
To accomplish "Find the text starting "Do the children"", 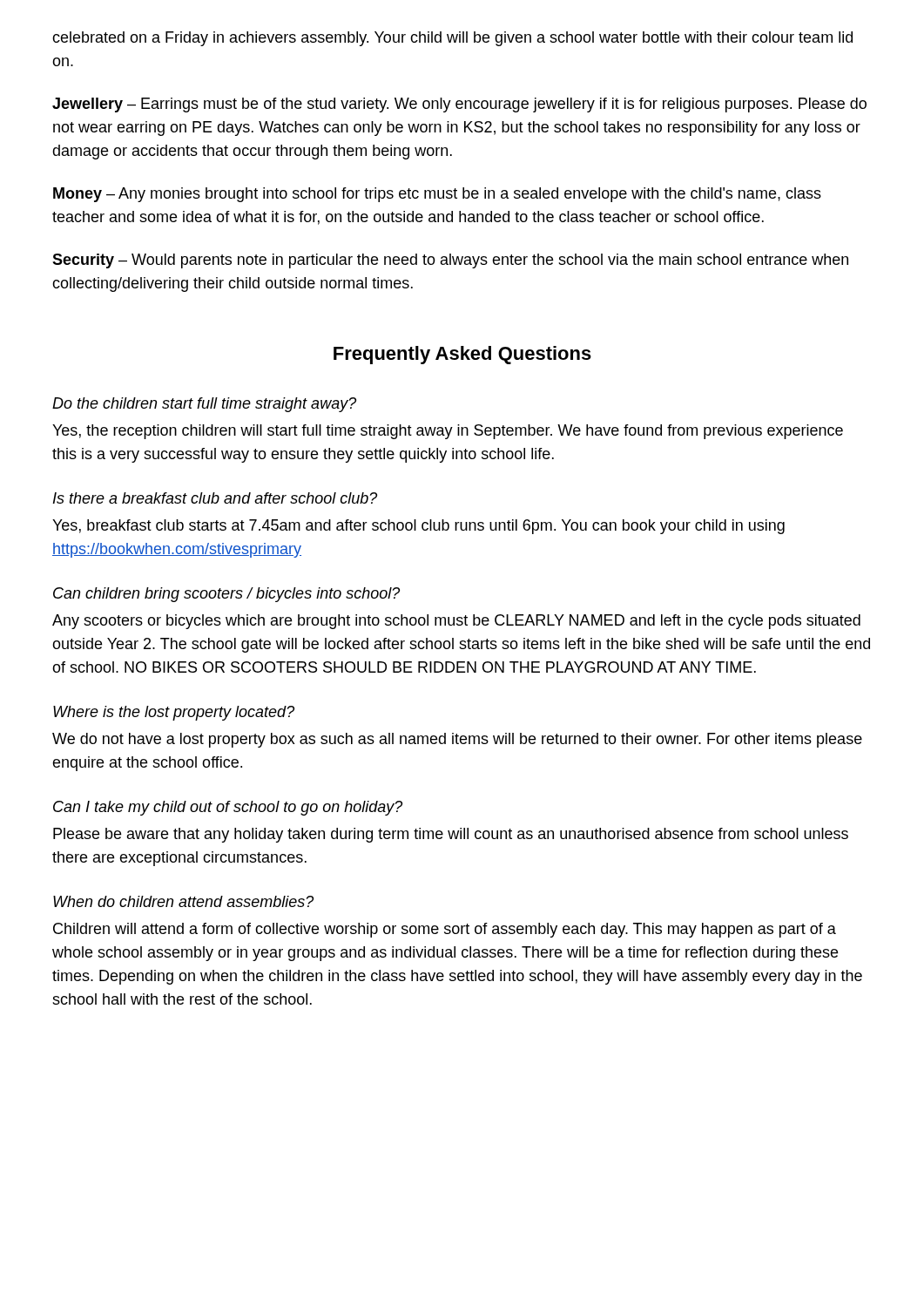I will (462, 429).
